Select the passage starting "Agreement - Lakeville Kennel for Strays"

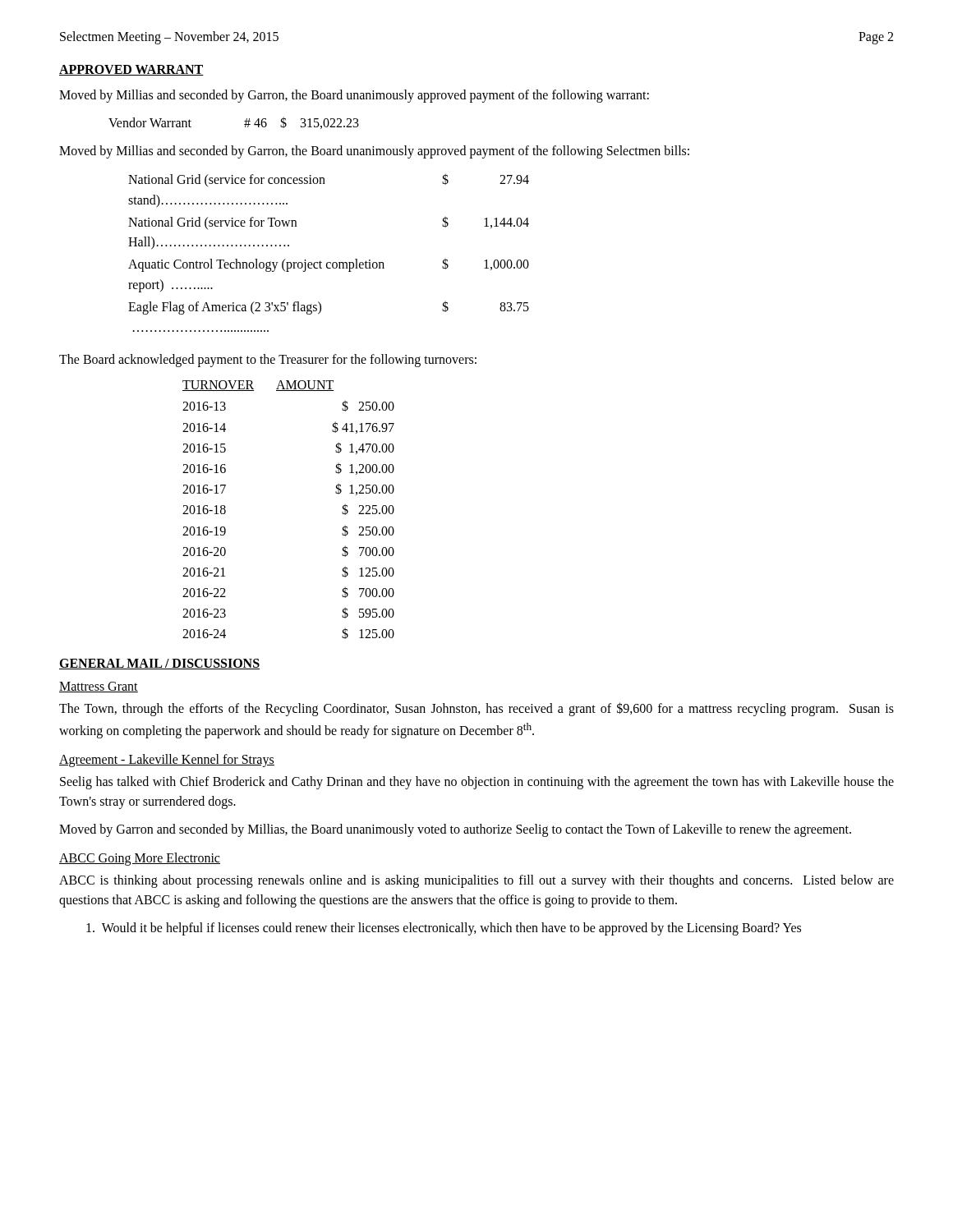167,759
